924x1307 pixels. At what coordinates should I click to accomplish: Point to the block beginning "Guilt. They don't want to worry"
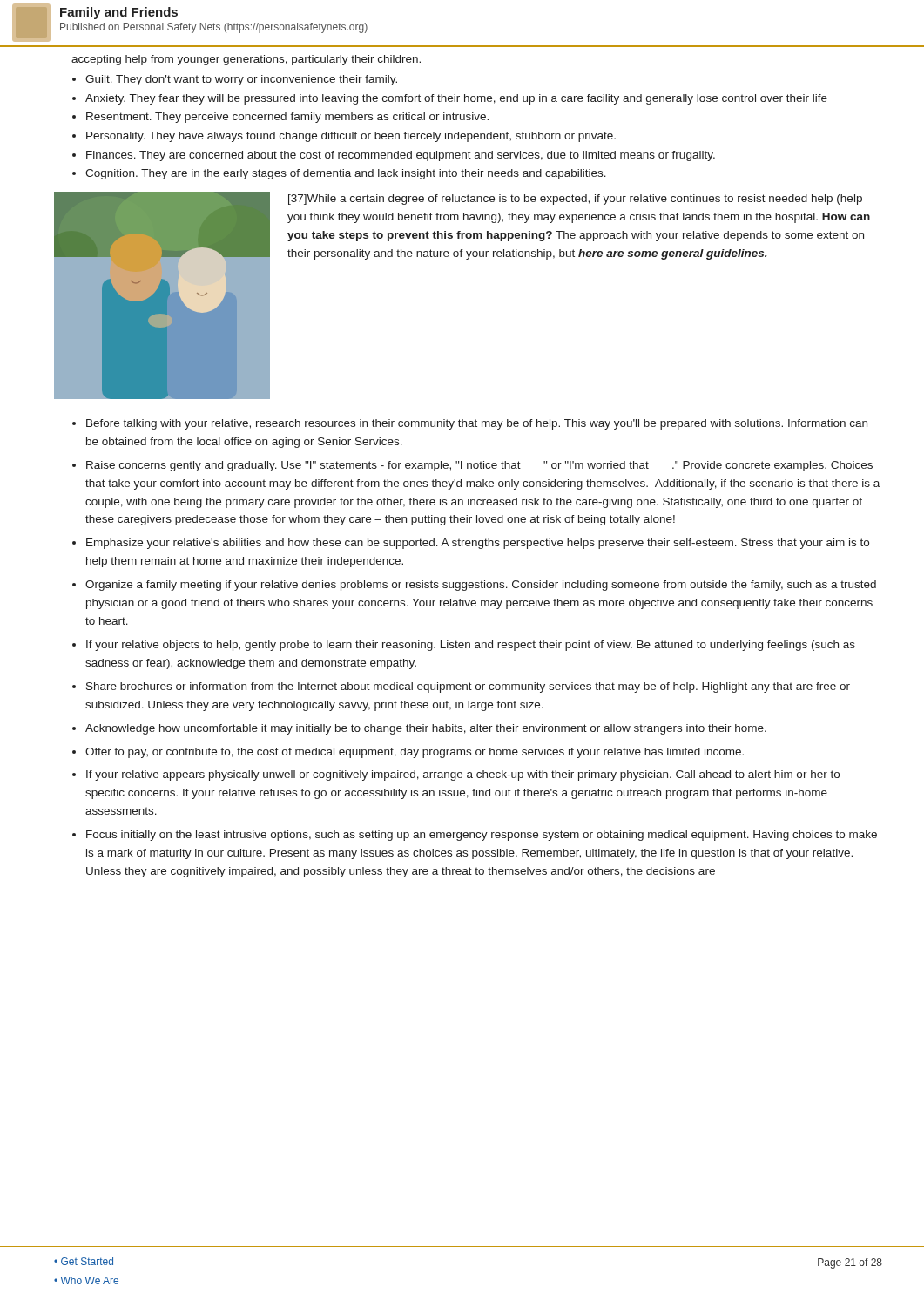(x=242, y=79)
